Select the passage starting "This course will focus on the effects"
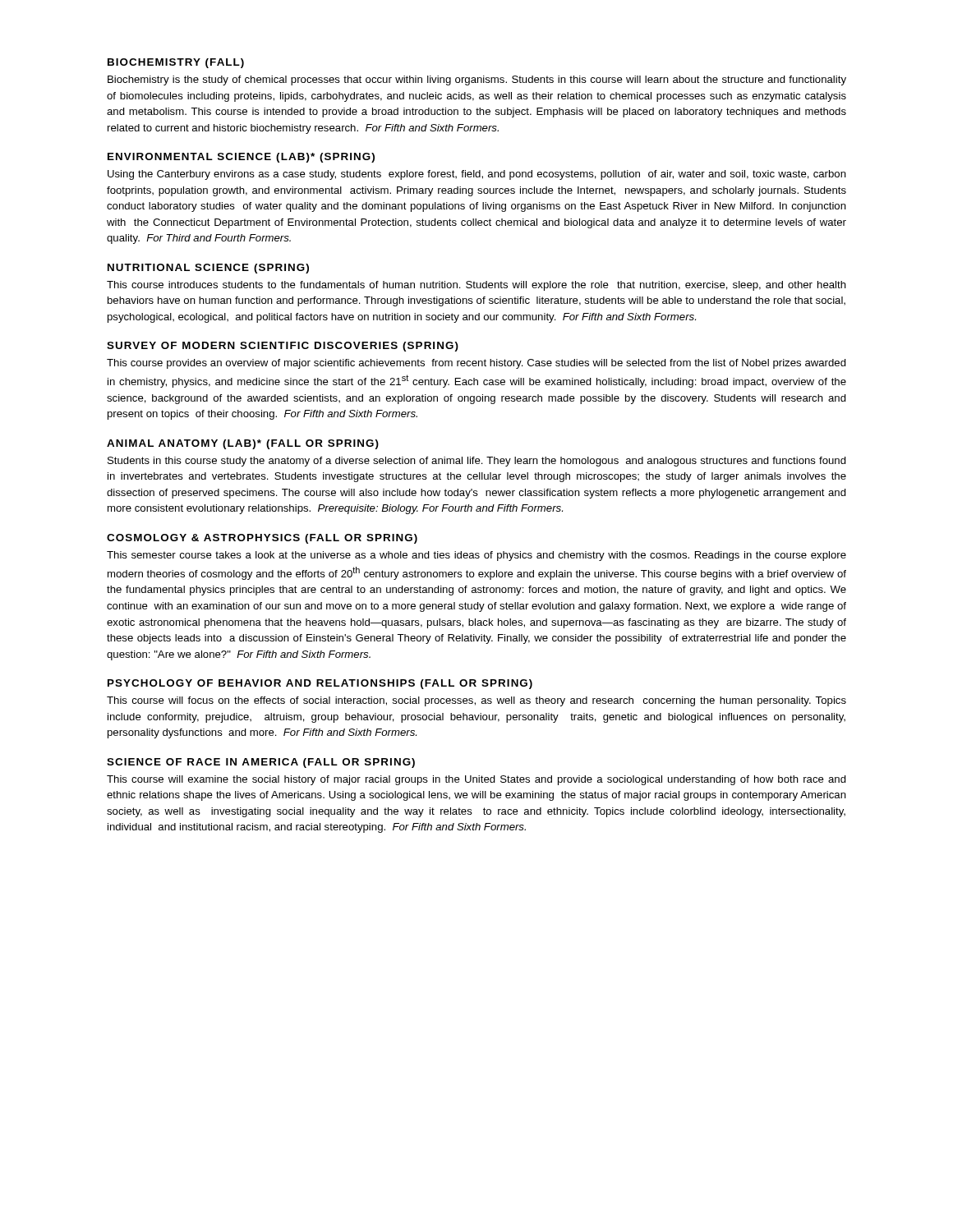Viewport: 953px width, 1232px height. (x=476, y=716)
